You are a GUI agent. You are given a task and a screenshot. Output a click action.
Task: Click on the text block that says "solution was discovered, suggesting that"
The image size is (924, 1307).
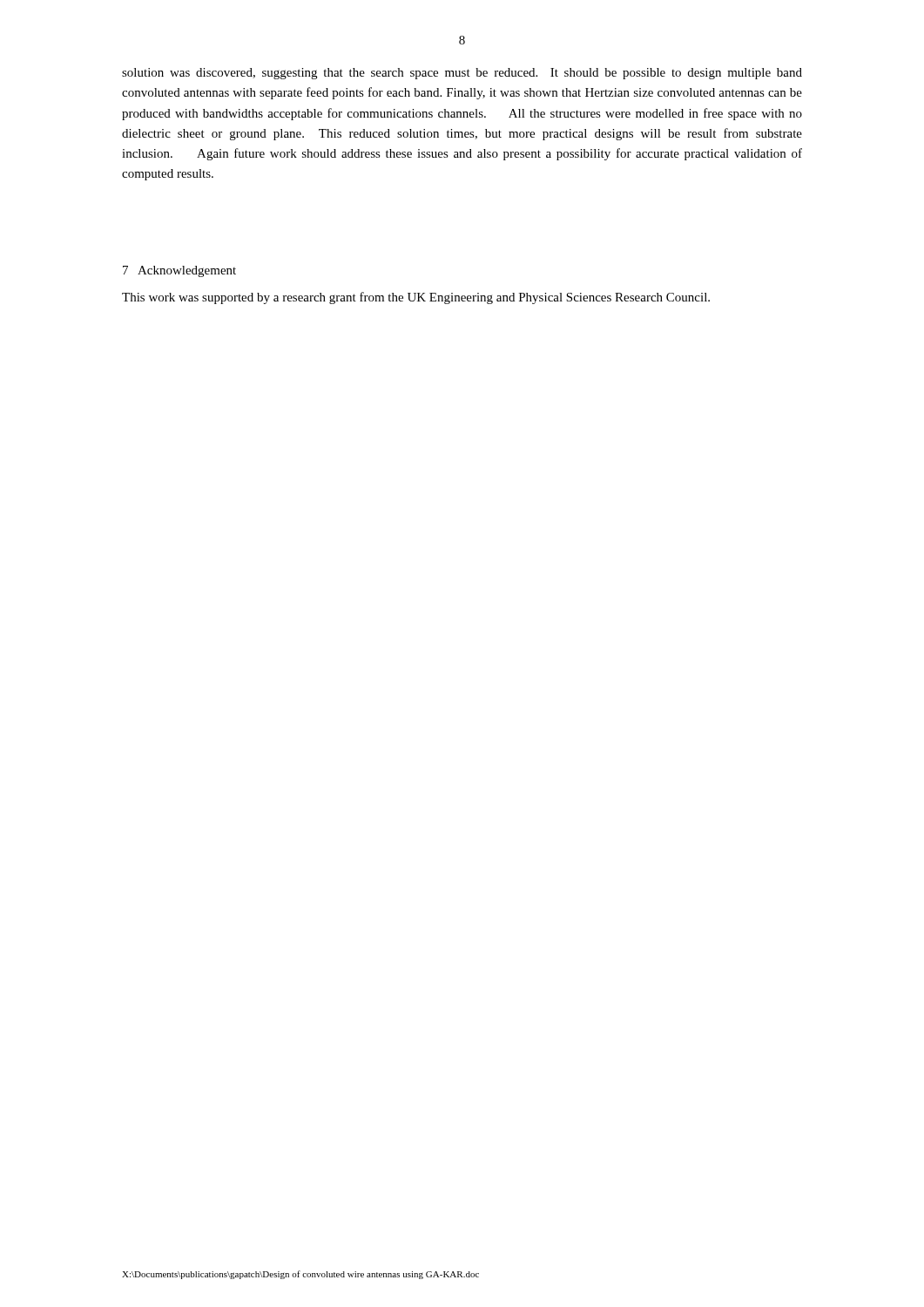[462, 123]
